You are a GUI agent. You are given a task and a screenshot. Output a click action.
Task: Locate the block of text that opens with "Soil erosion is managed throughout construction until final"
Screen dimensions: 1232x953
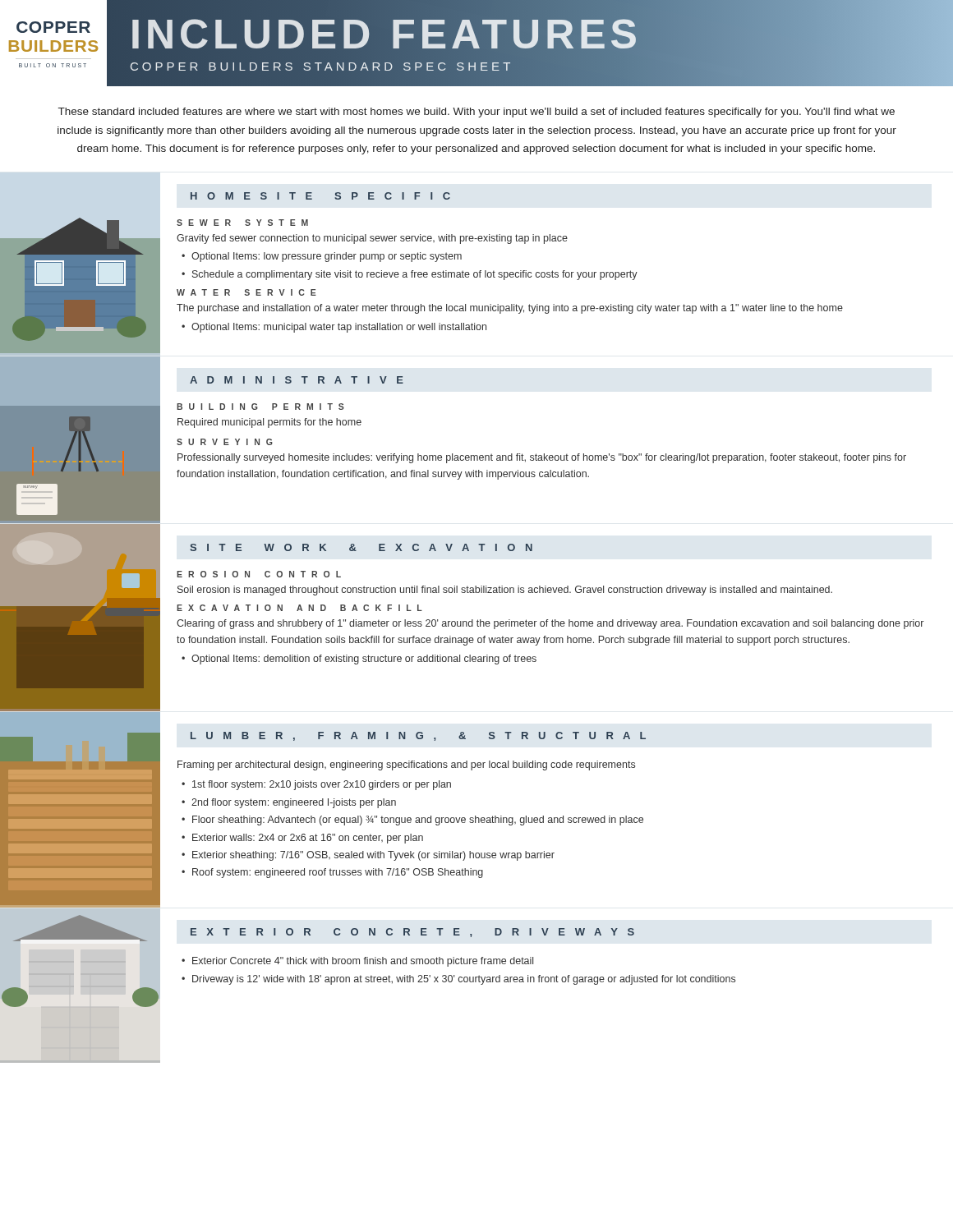505,590
